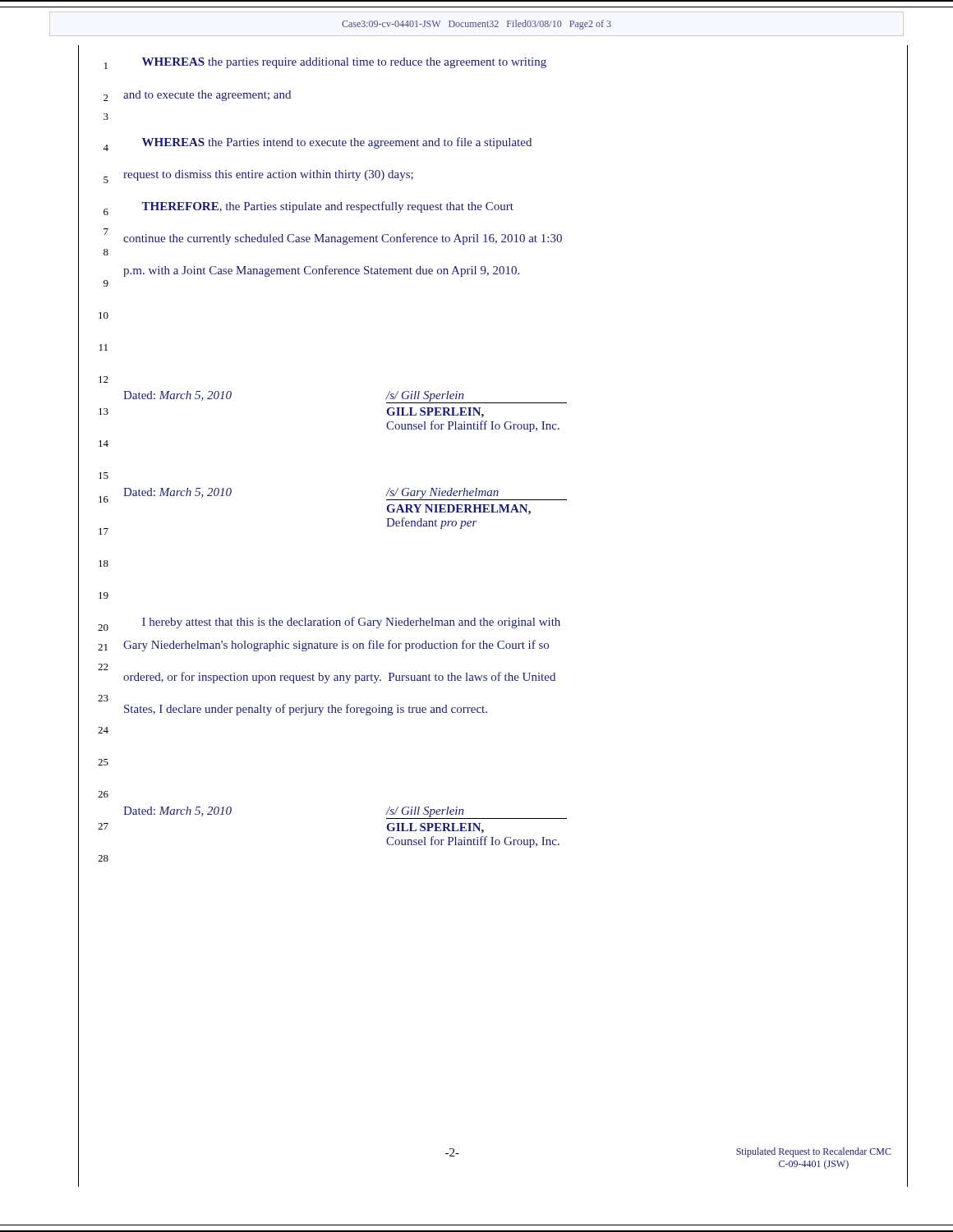Image resolution: width=953 pixels, height=1232 pixels.
Task: Locate the region starting "WHEREAS the Parties intend to execute the agreement"
Action: 328,142
